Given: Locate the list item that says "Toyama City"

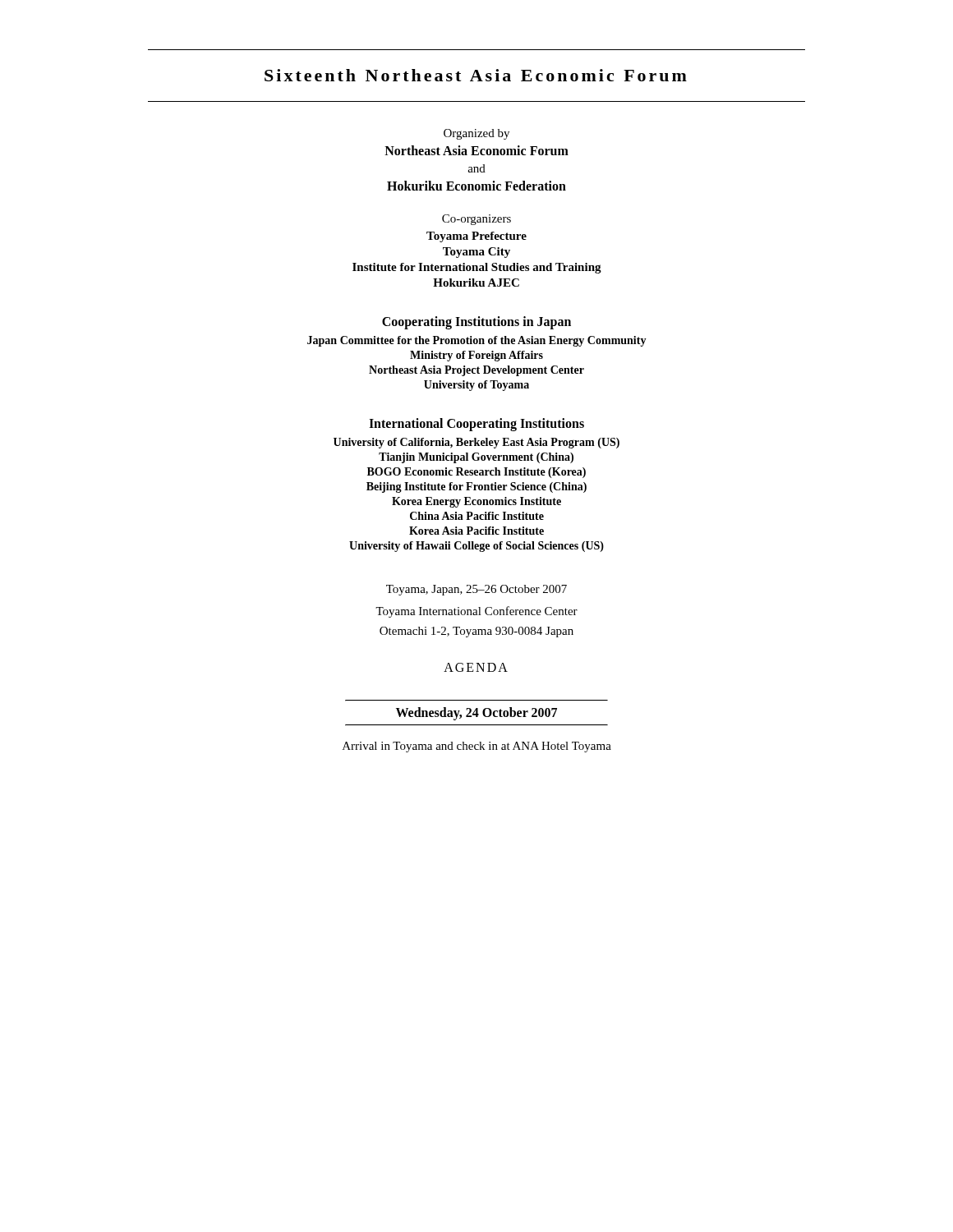Looking at the screenshot, I should 476,251.
